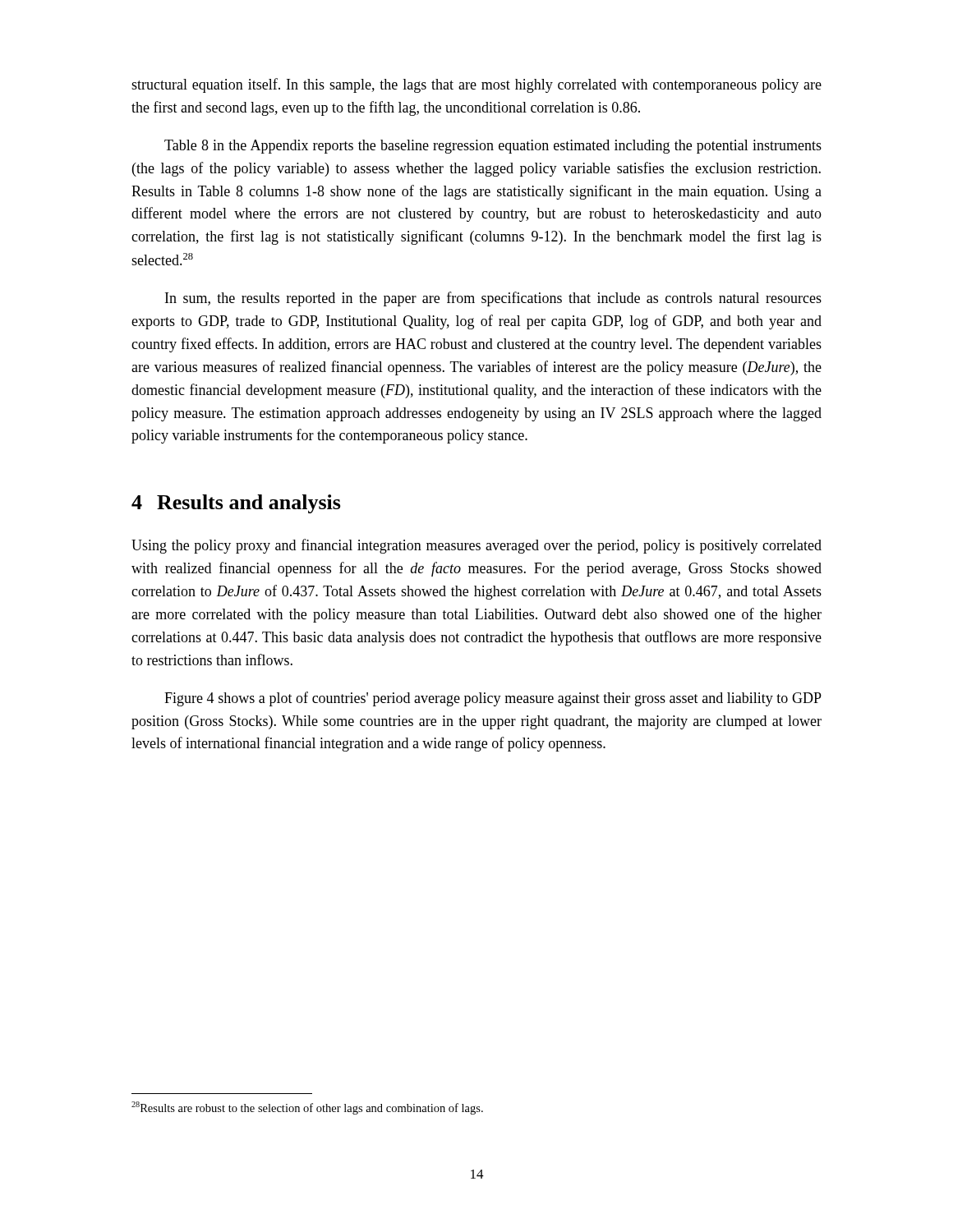953x1232 pixels.
Task: Locate the element starting "In sum, the results reported in the"
Action: (x=476, y=367)
